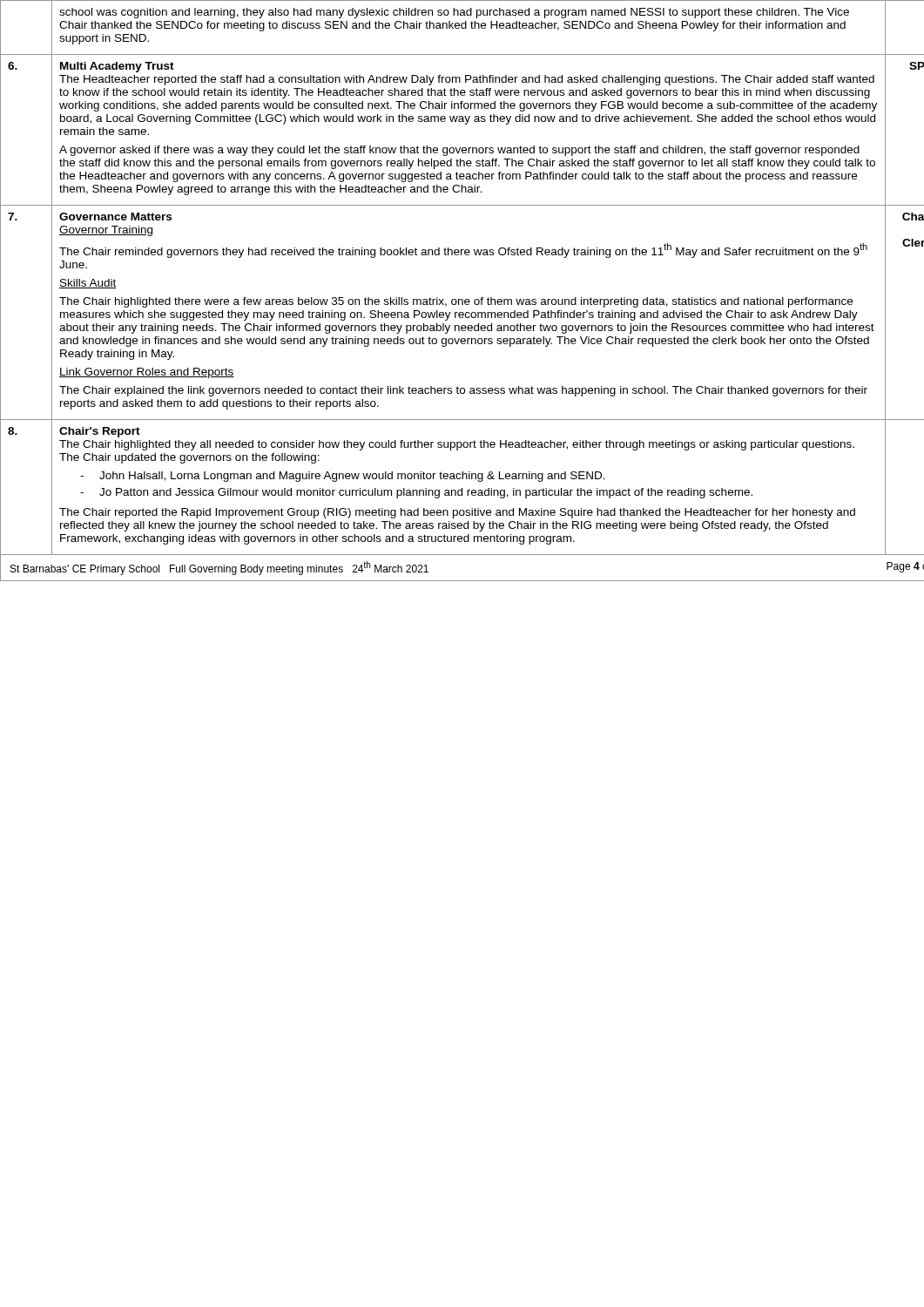The image size is (924, 1307).
Task: Click the passage that begins "Link Governor Roles and Reports The Chair explained"
Action: pyautogui.click(x=469, y=387)
